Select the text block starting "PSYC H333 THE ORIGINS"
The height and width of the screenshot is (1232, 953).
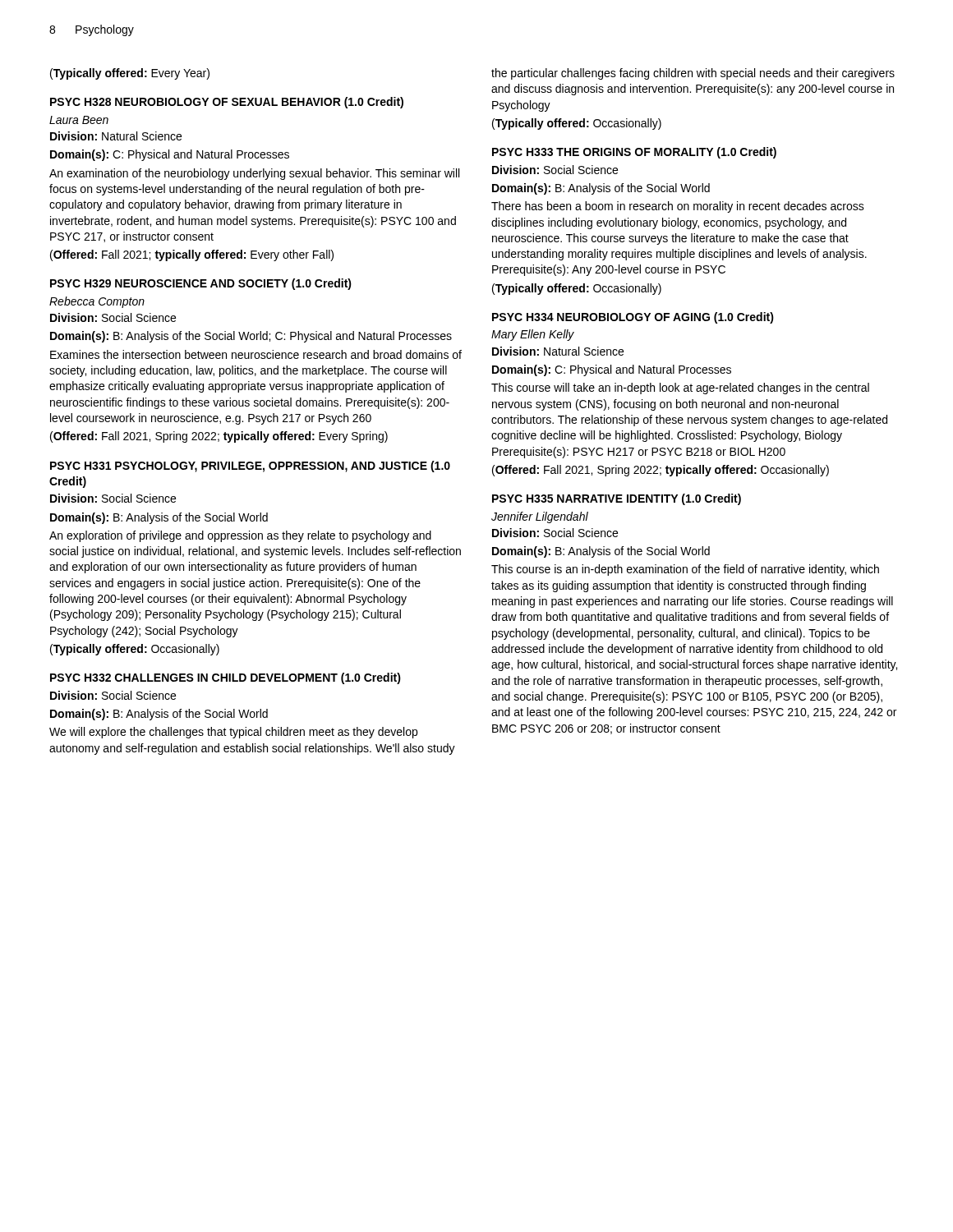pos(698,221)
